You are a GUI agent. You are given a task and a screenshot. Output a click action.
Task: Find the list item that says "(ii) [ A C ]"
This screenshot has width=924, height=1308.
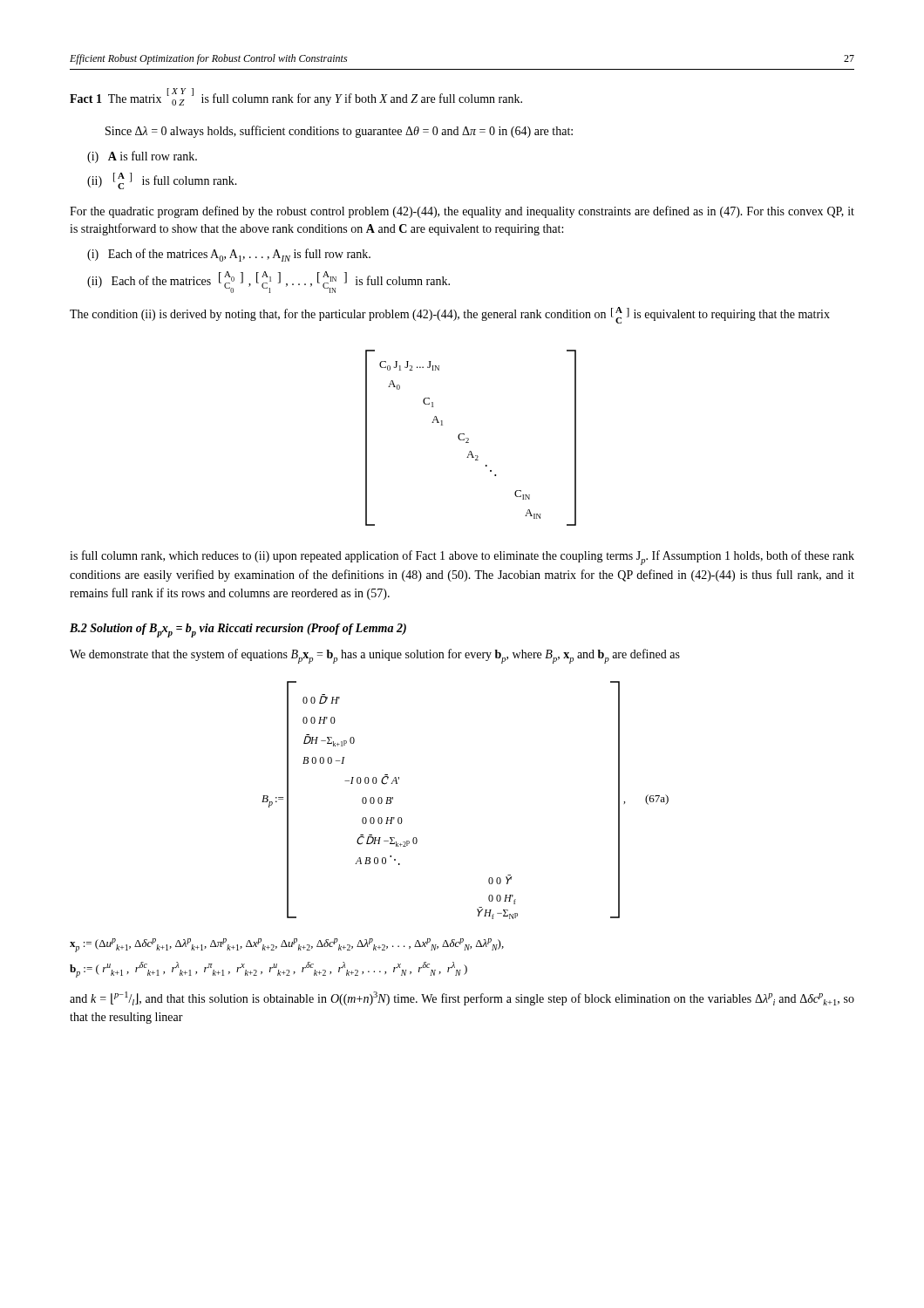(x=162, y=182)
